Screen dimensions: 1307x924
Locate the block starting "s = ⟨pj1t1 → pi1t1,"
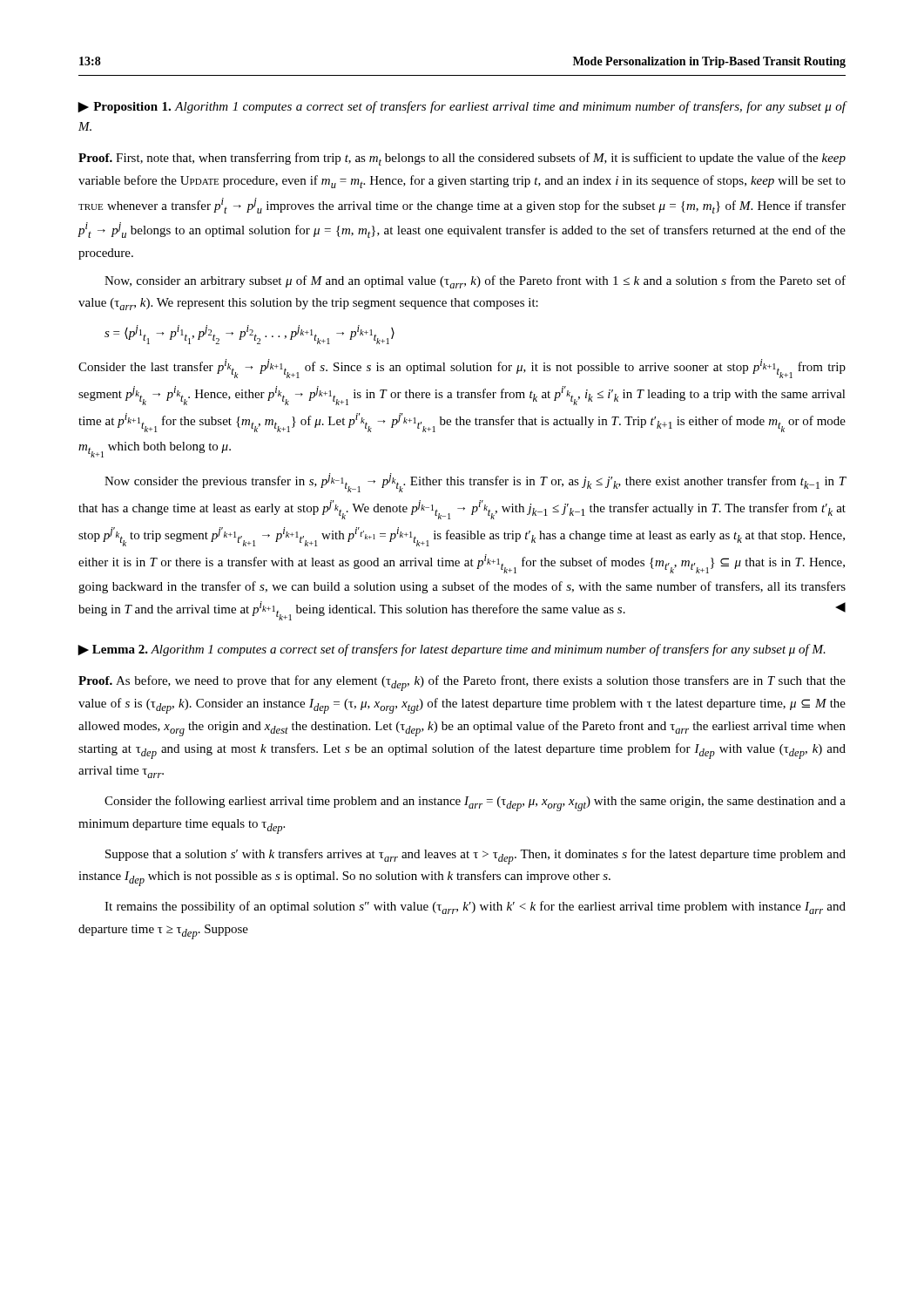[250, 334]
